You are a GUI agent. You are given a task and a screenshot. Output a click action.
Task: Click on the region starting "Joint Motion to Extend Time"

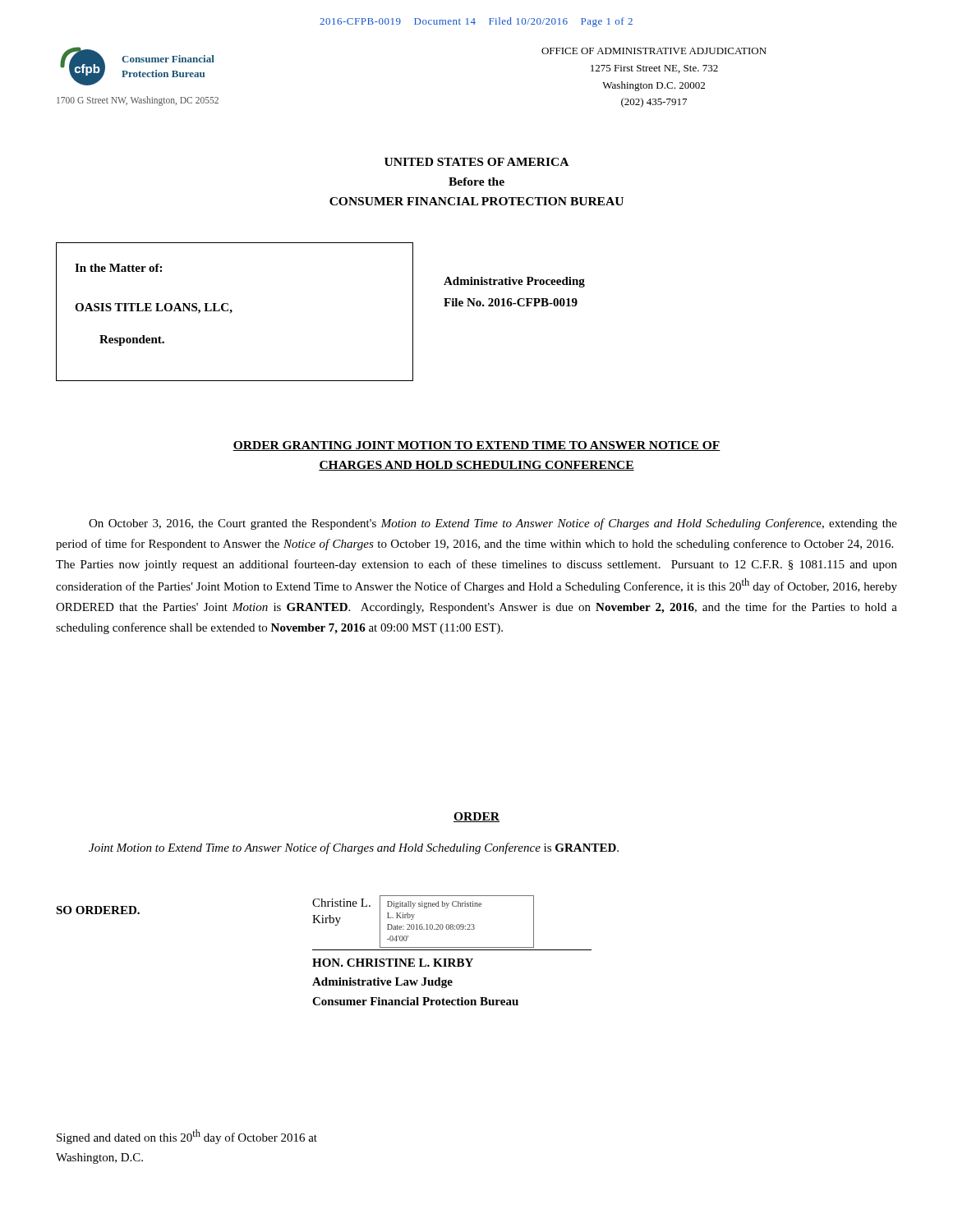point(476,848)
